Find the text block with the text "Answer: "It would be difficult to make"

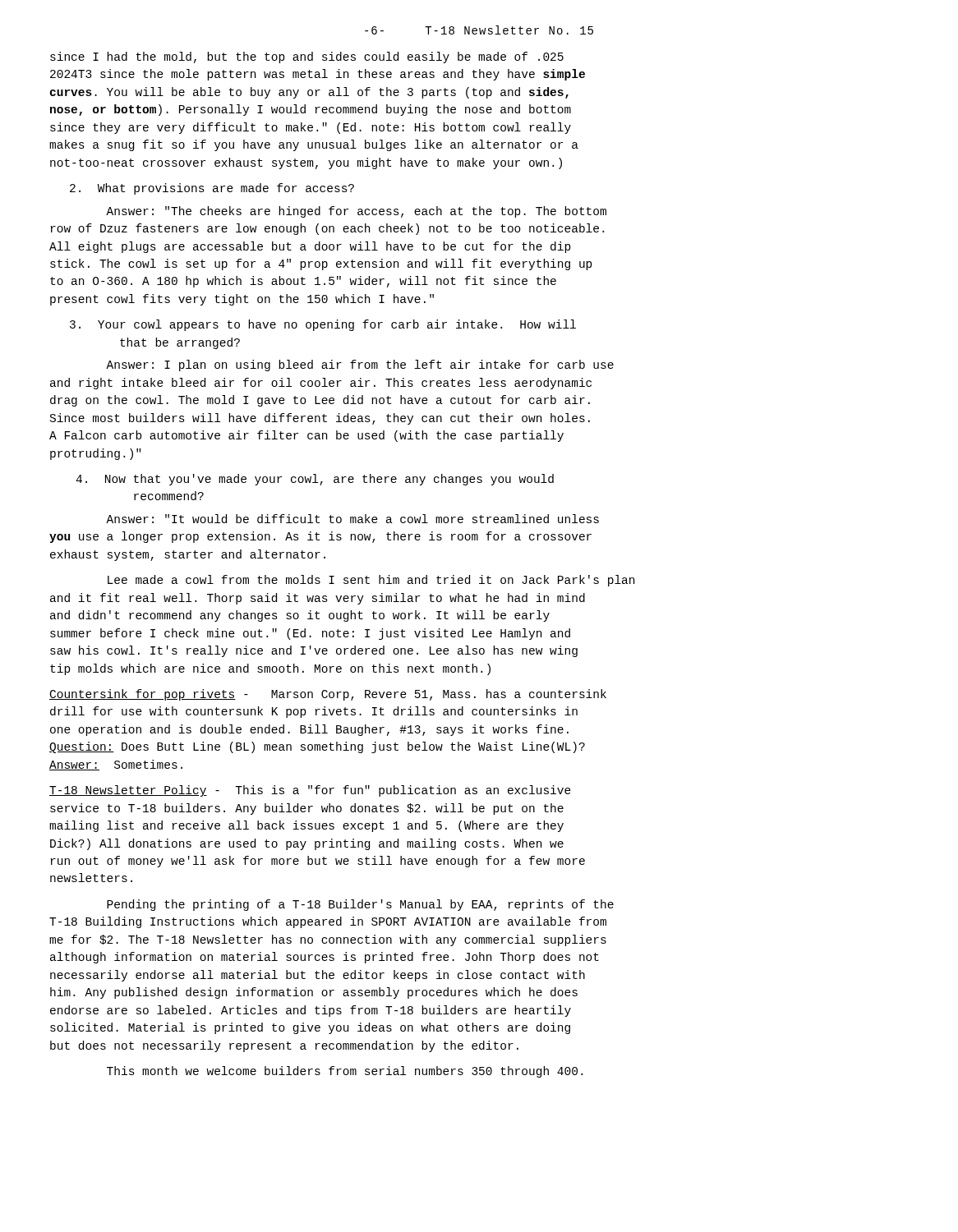tap(325, 537)
